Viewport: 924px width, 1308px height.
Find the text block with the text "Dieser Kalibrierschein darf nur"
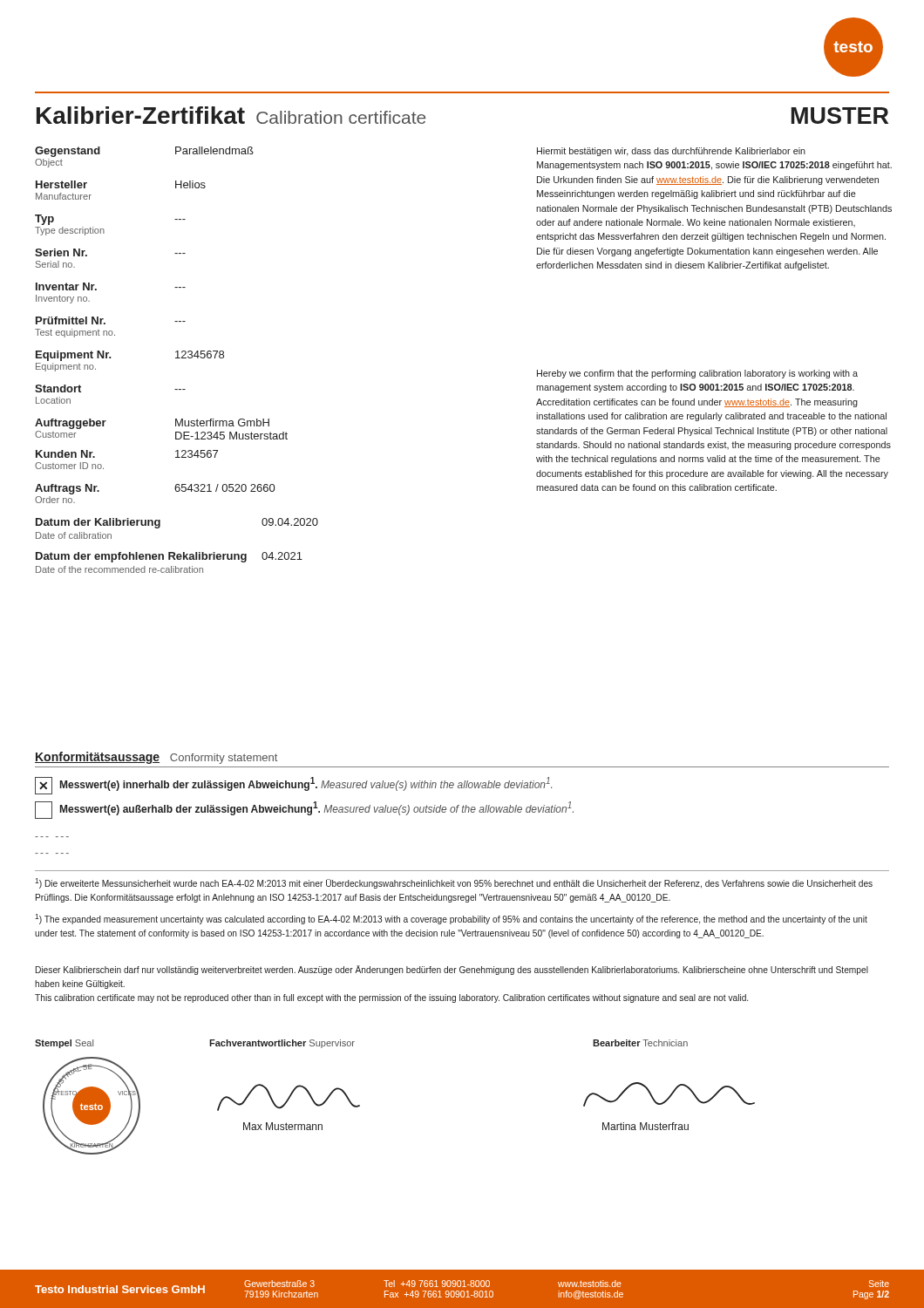[x=451, y=984]
